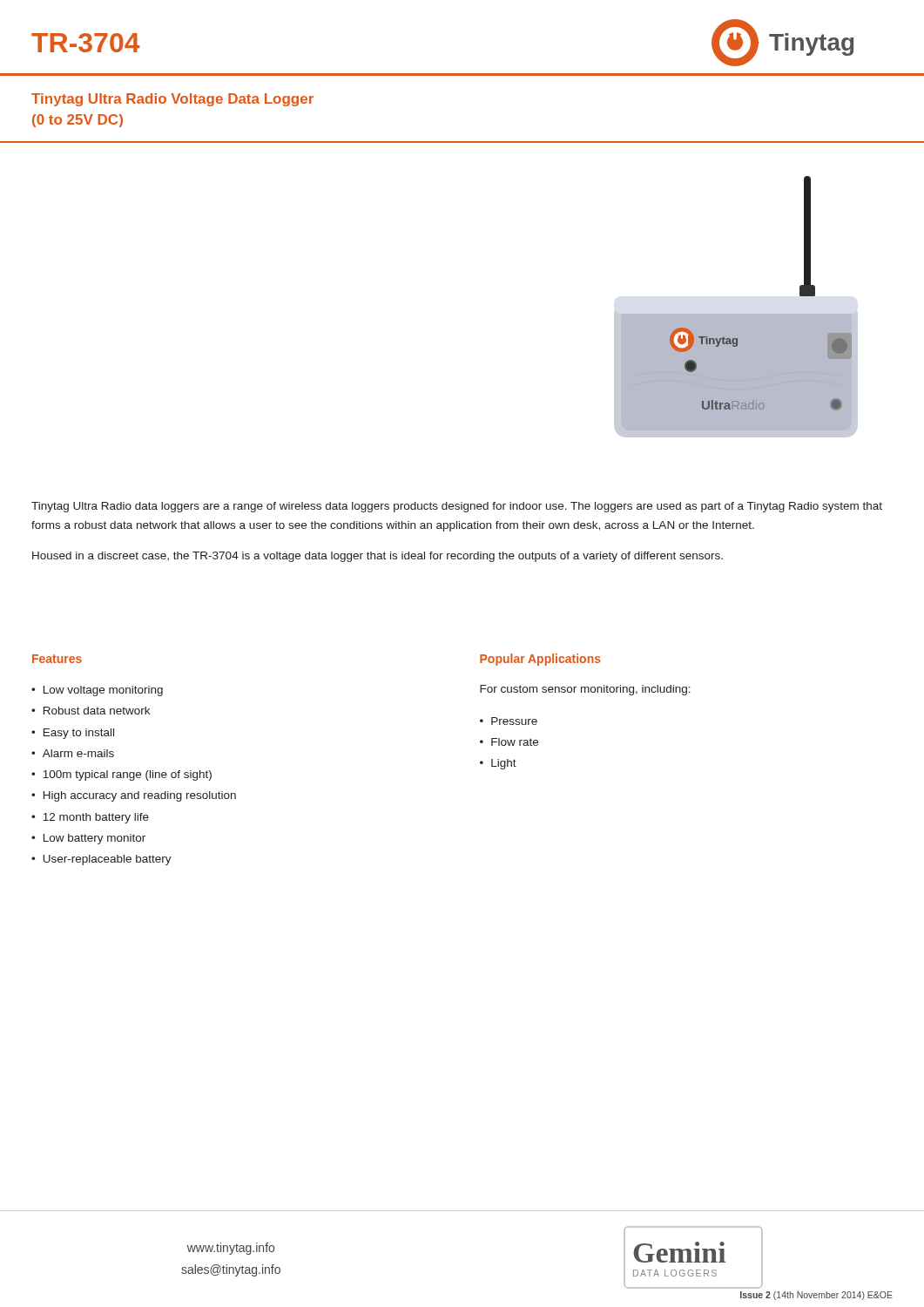This screenshot has height=1307, width=924.
Task: Locate the list item containing "High accuracy and reading resolution"
Action: [139, 796]
